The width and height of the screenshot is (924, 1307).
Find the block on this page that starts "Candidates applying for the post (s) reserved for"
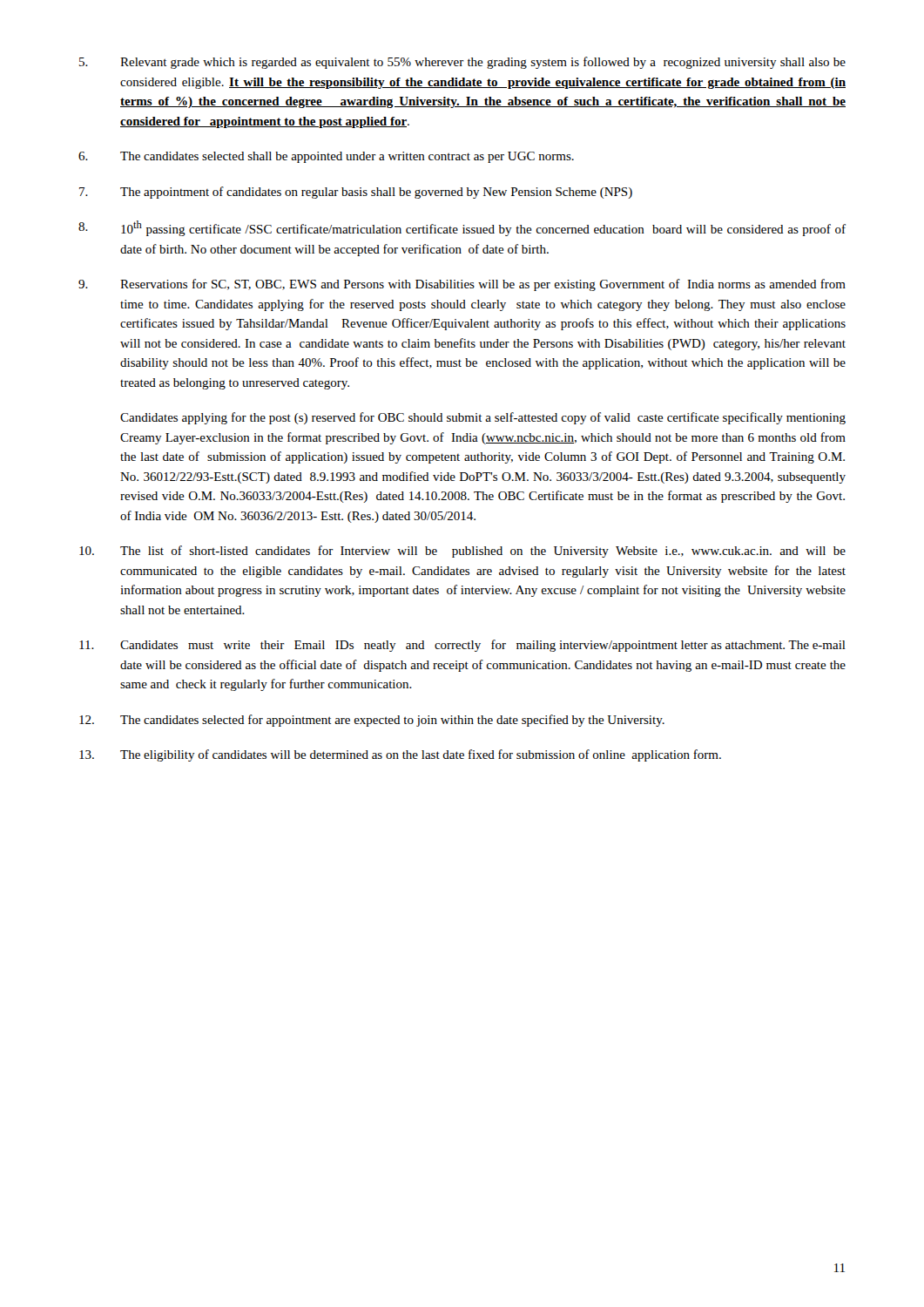click(483, 466)
